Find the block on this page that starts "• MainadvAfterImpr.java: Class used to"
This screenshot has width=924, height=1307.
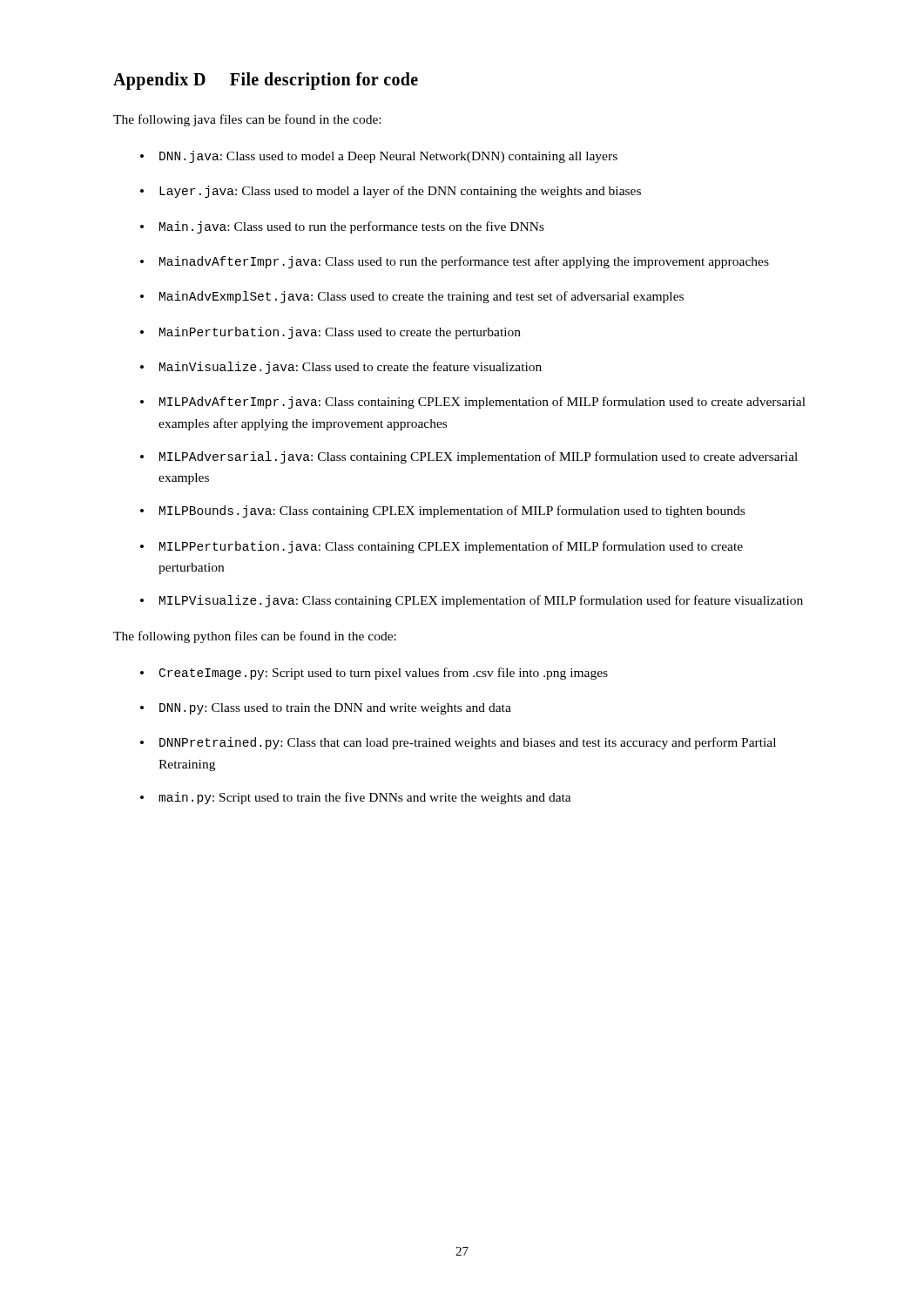coord(475,262)
